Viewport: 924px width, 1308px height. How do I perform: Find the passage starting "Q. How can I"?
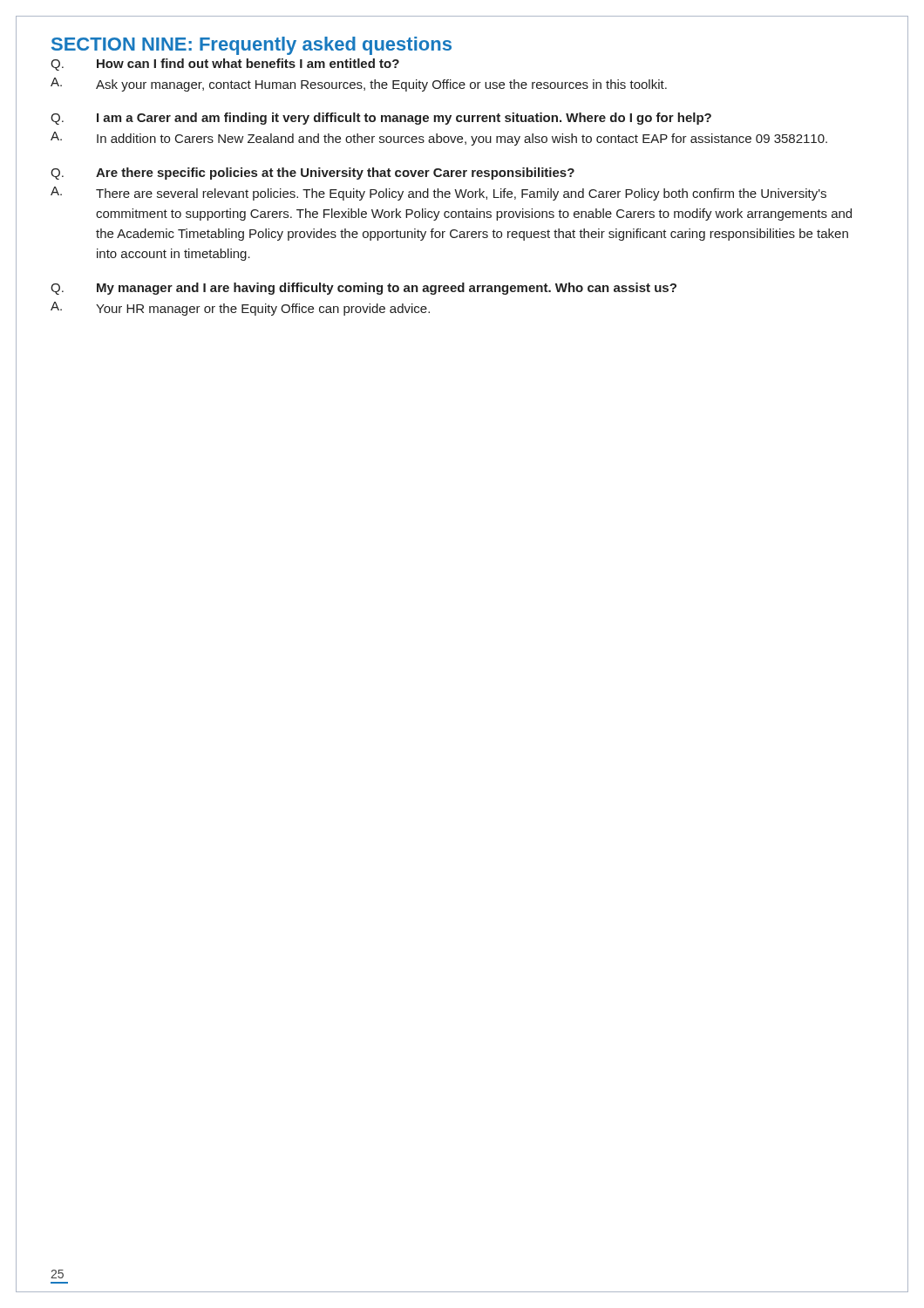pos(225,65)
